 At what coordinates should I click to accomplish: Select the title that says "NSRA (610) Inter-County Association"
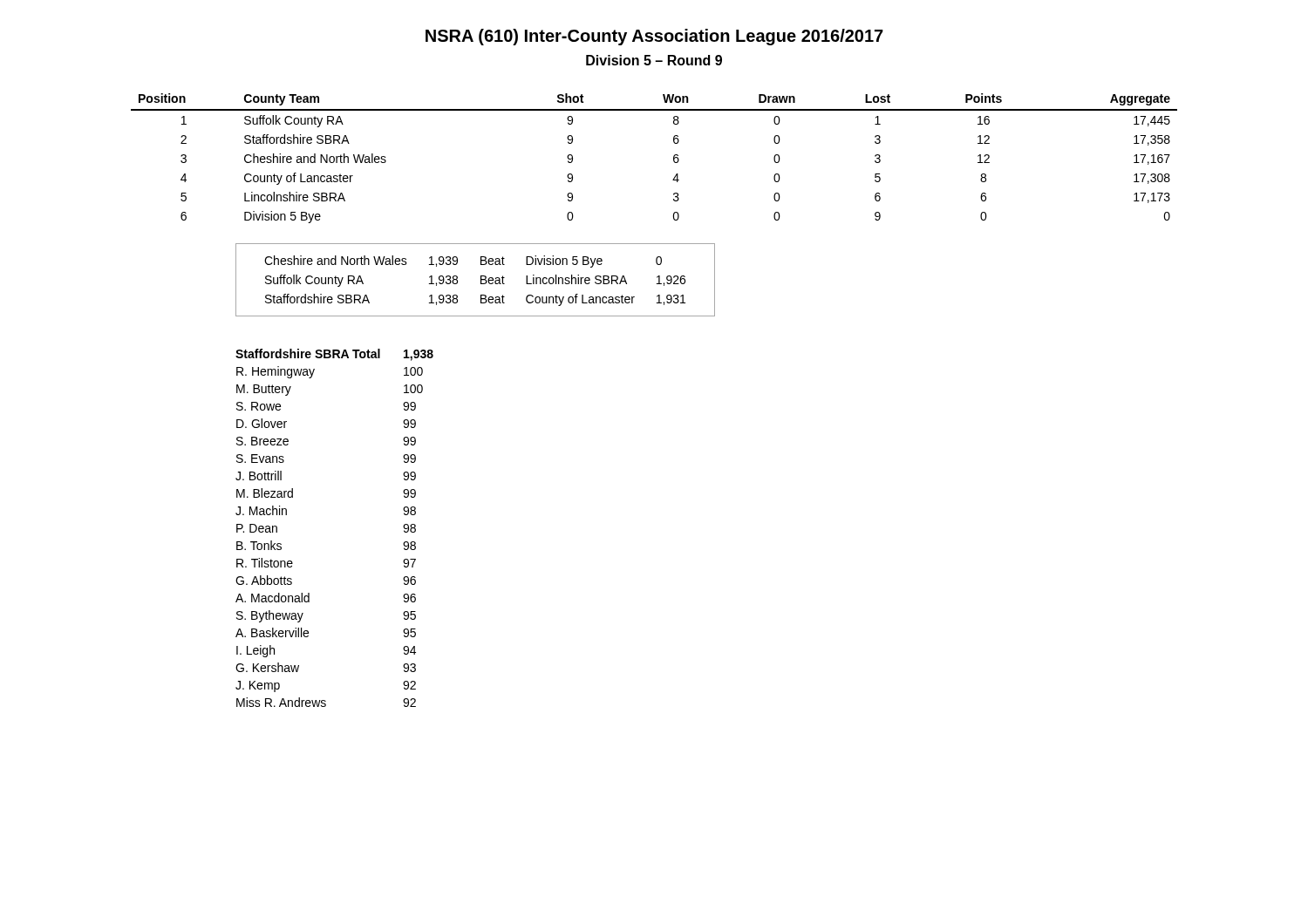click(x=654, y=36)
